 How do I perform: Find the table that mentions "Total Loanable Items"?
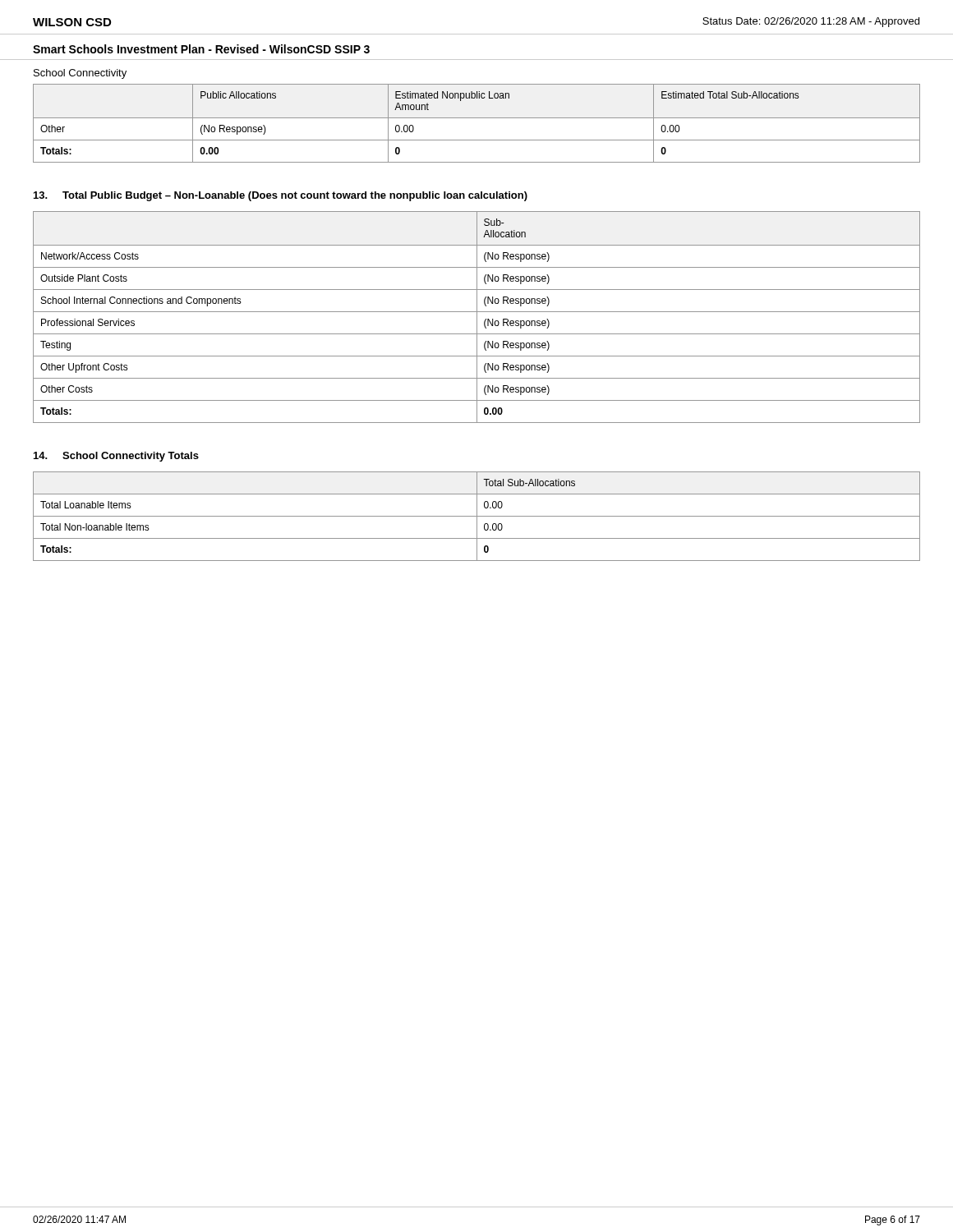tap(476, 516)
